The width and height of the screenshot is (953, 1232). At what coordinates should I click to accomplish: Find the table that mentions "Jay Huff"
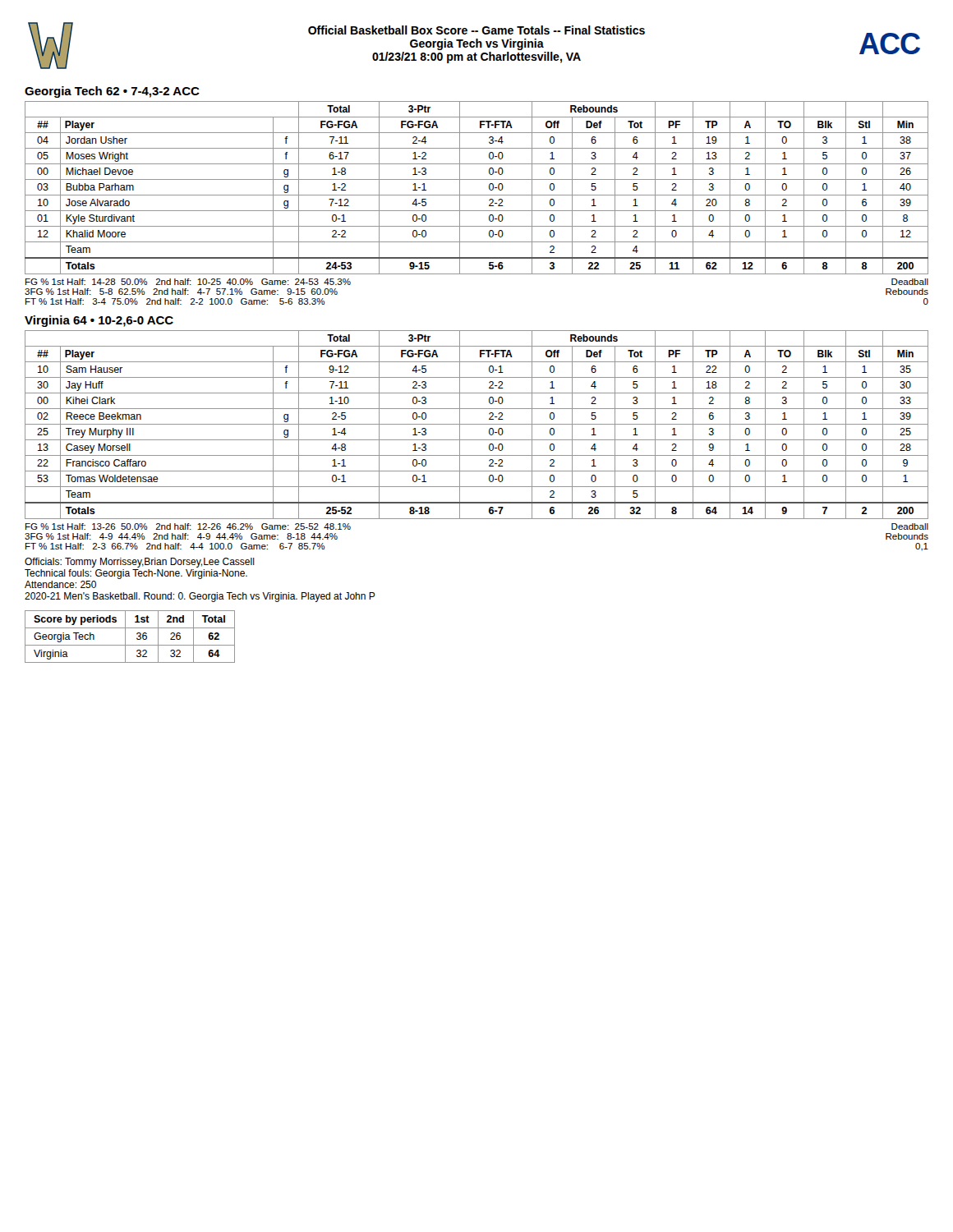pos(476,425)
